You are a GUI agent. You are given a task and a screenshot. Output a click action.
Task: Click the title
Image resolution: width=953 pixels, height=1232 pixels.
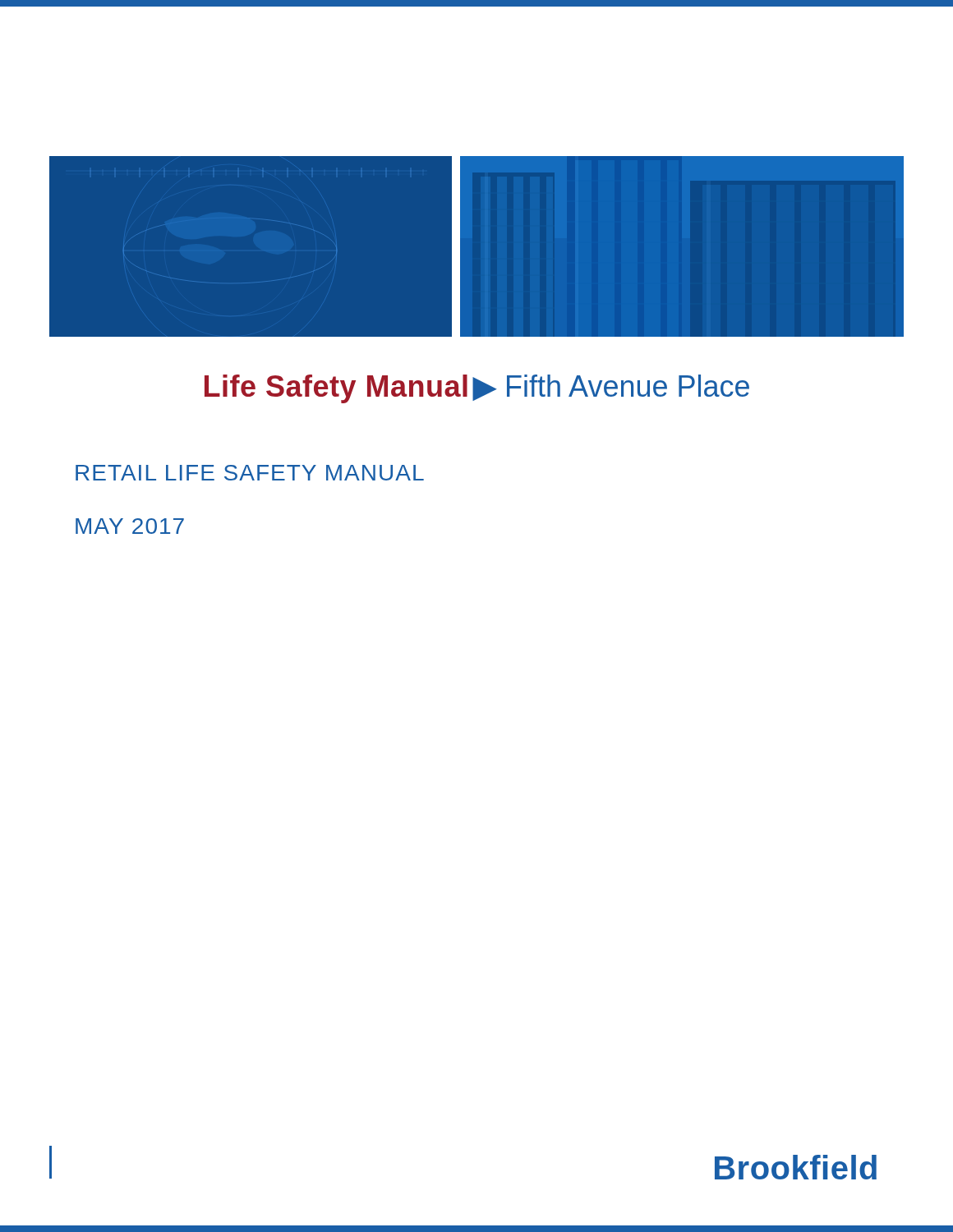coord(476,386)
